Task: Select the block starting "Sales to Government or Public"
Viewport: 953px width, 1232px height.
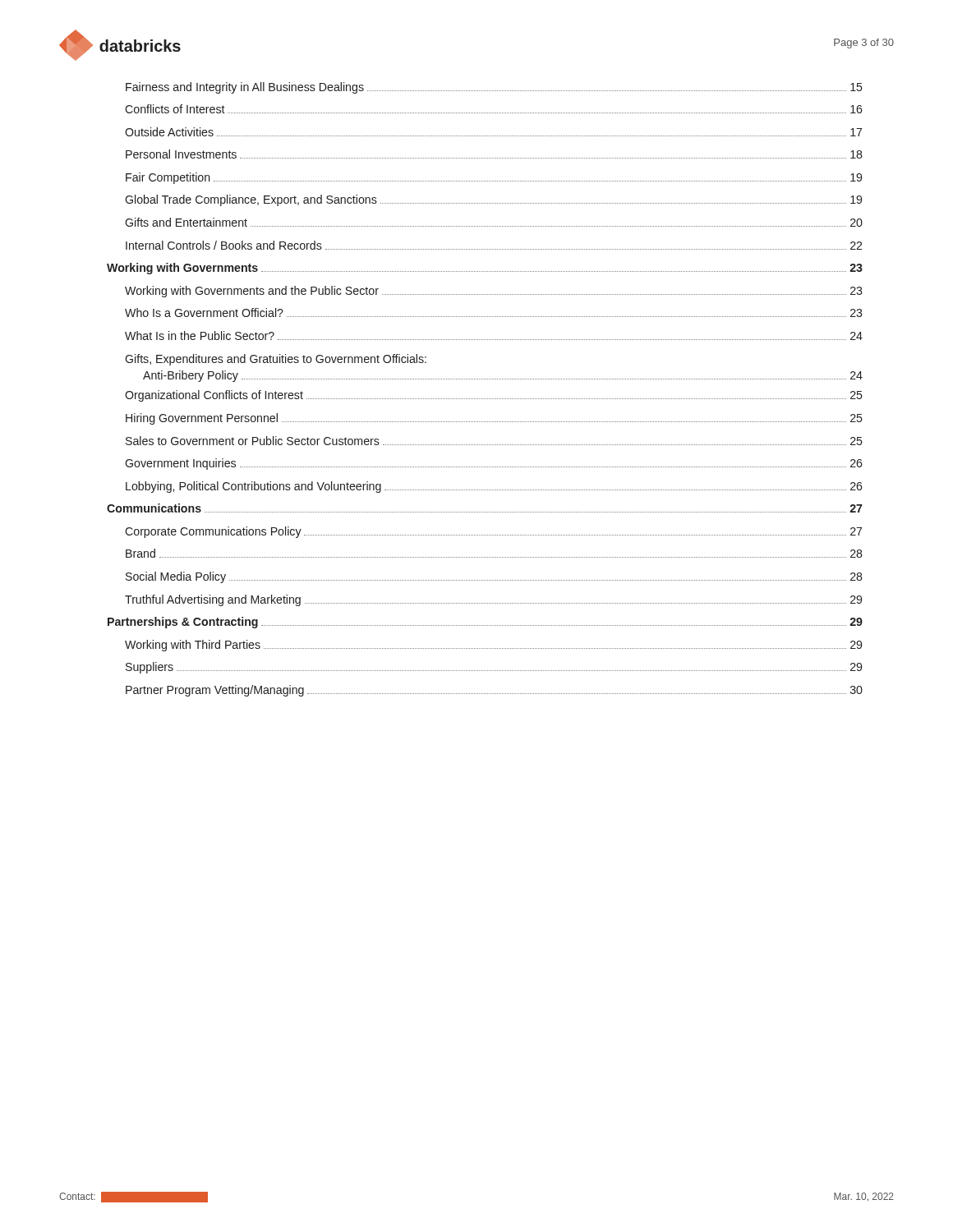Action: (494, 441)
